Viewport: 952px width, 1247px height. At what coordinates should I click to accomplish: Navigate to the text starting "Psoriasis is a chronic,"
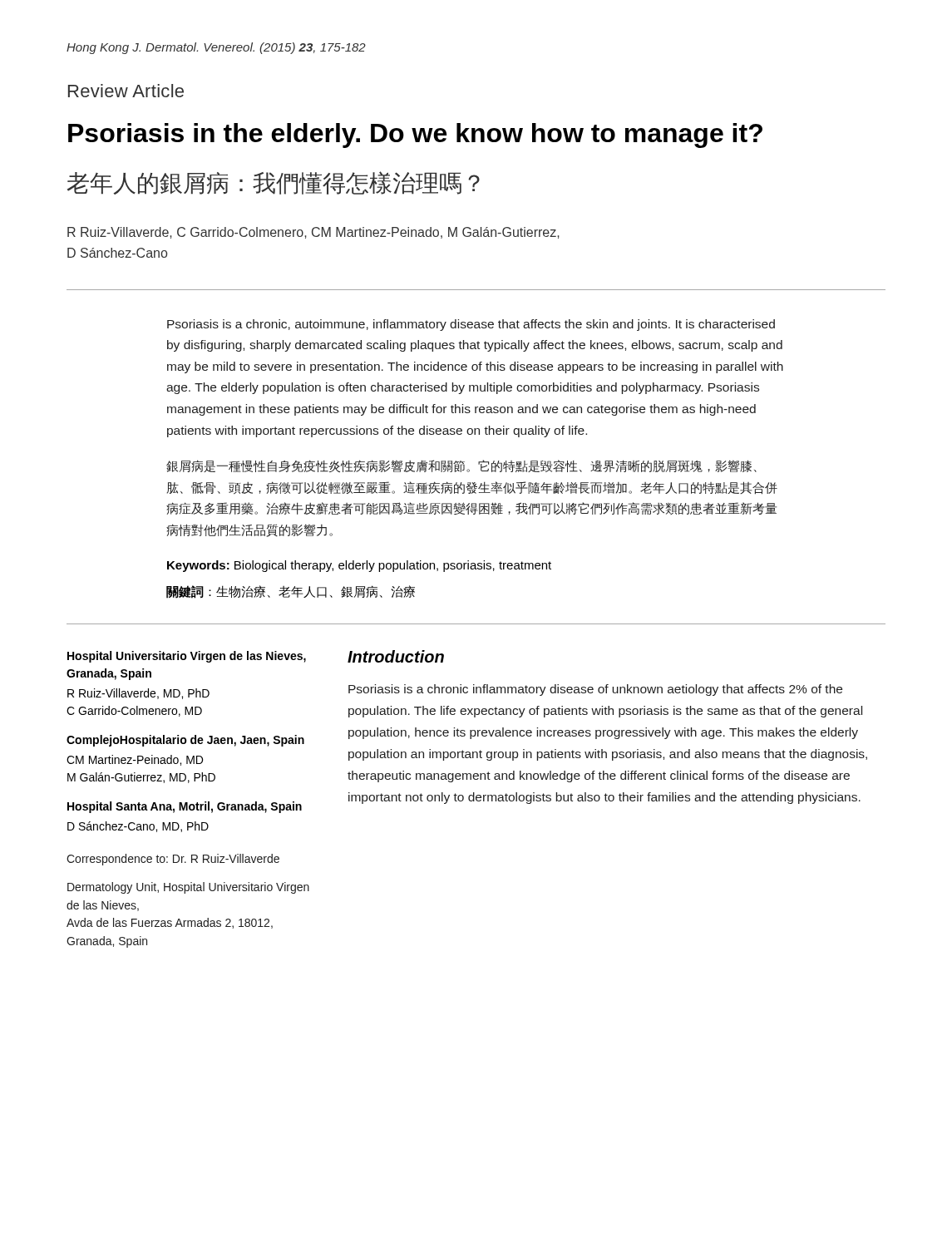coord(475,377)
